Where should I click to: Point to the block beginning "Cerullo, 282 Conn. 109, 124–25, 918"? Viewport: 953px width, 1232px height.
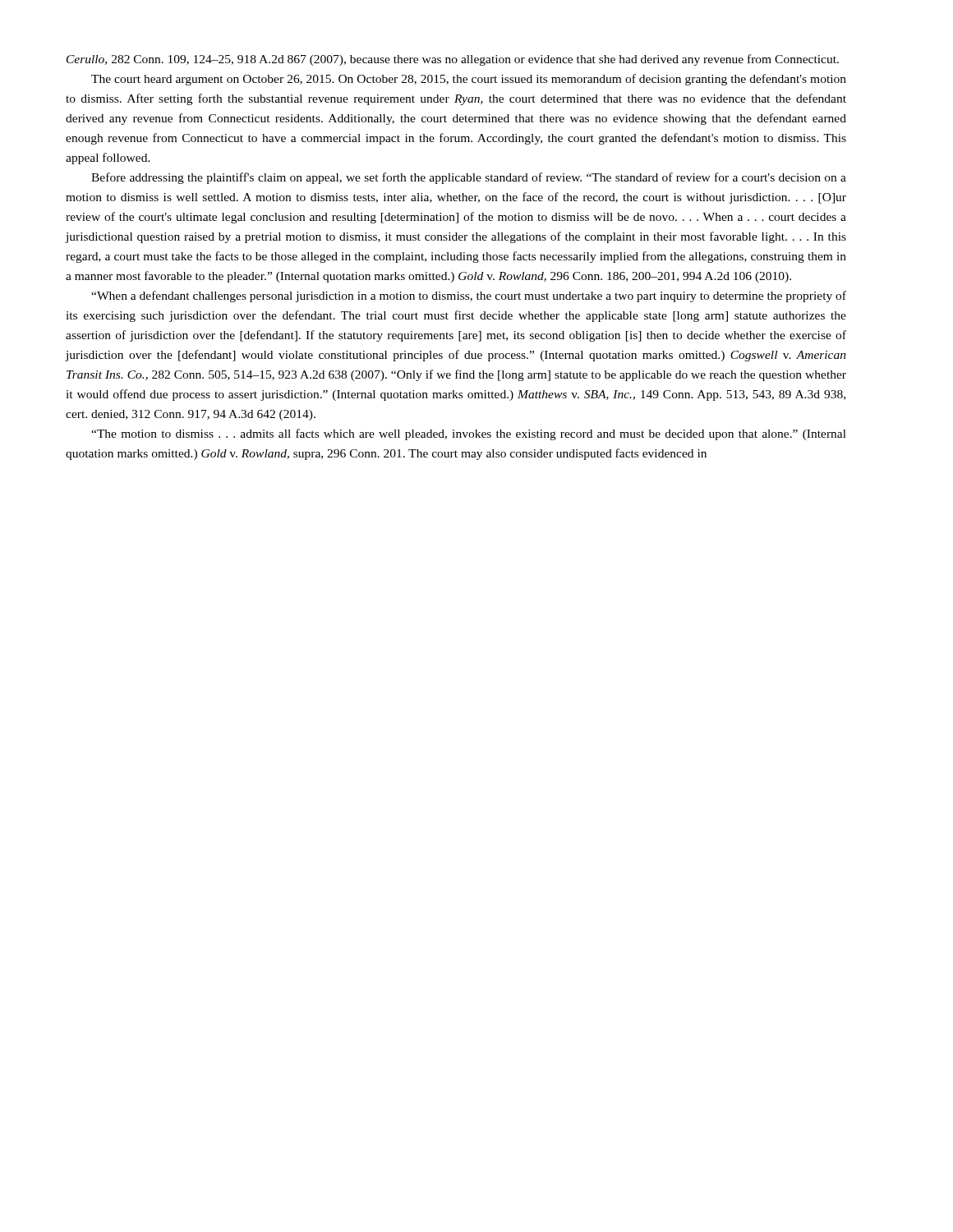click(x=456, y=59)
